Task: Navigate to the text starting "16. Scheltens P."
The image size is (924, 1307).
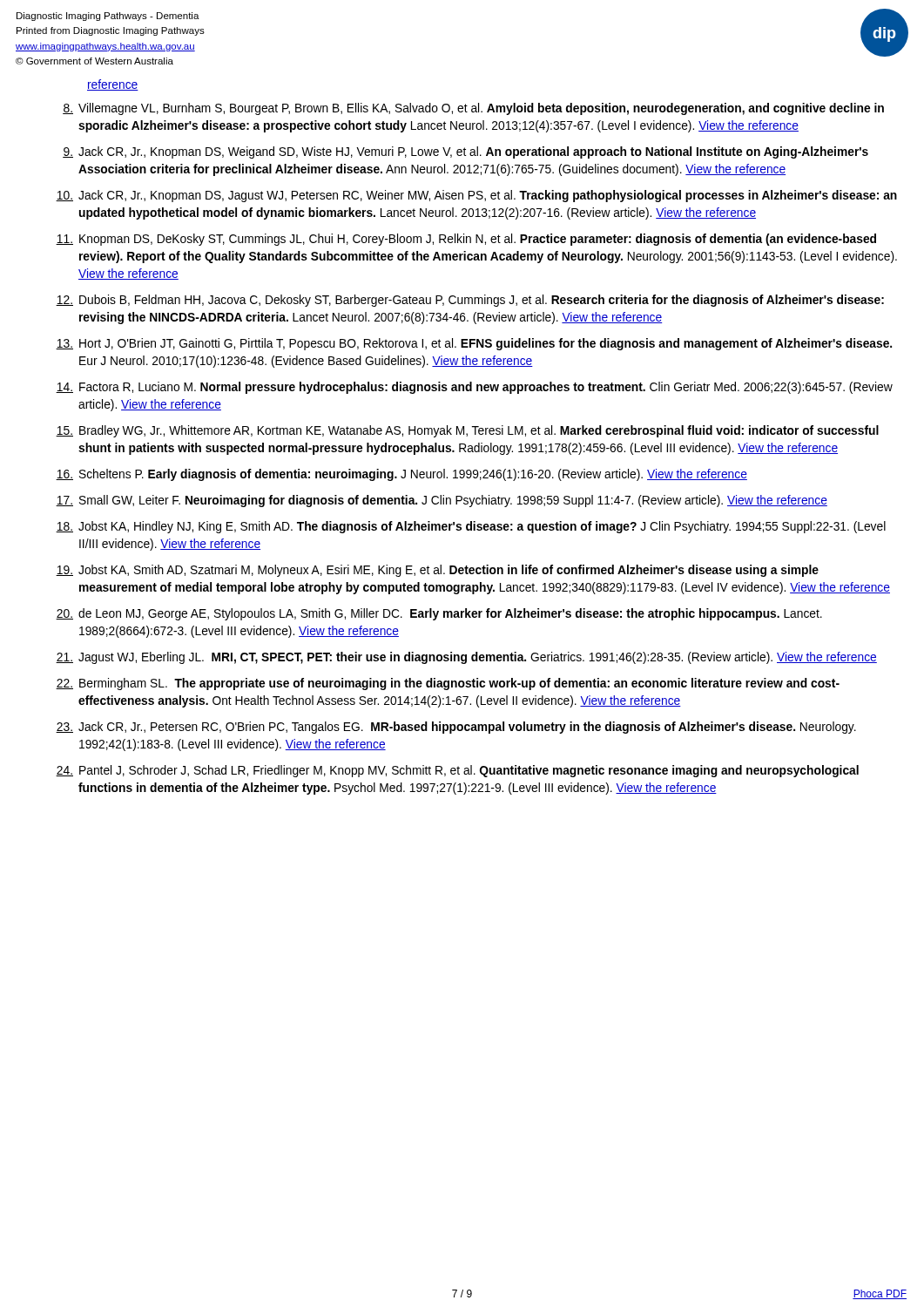Action: point(471,475)
